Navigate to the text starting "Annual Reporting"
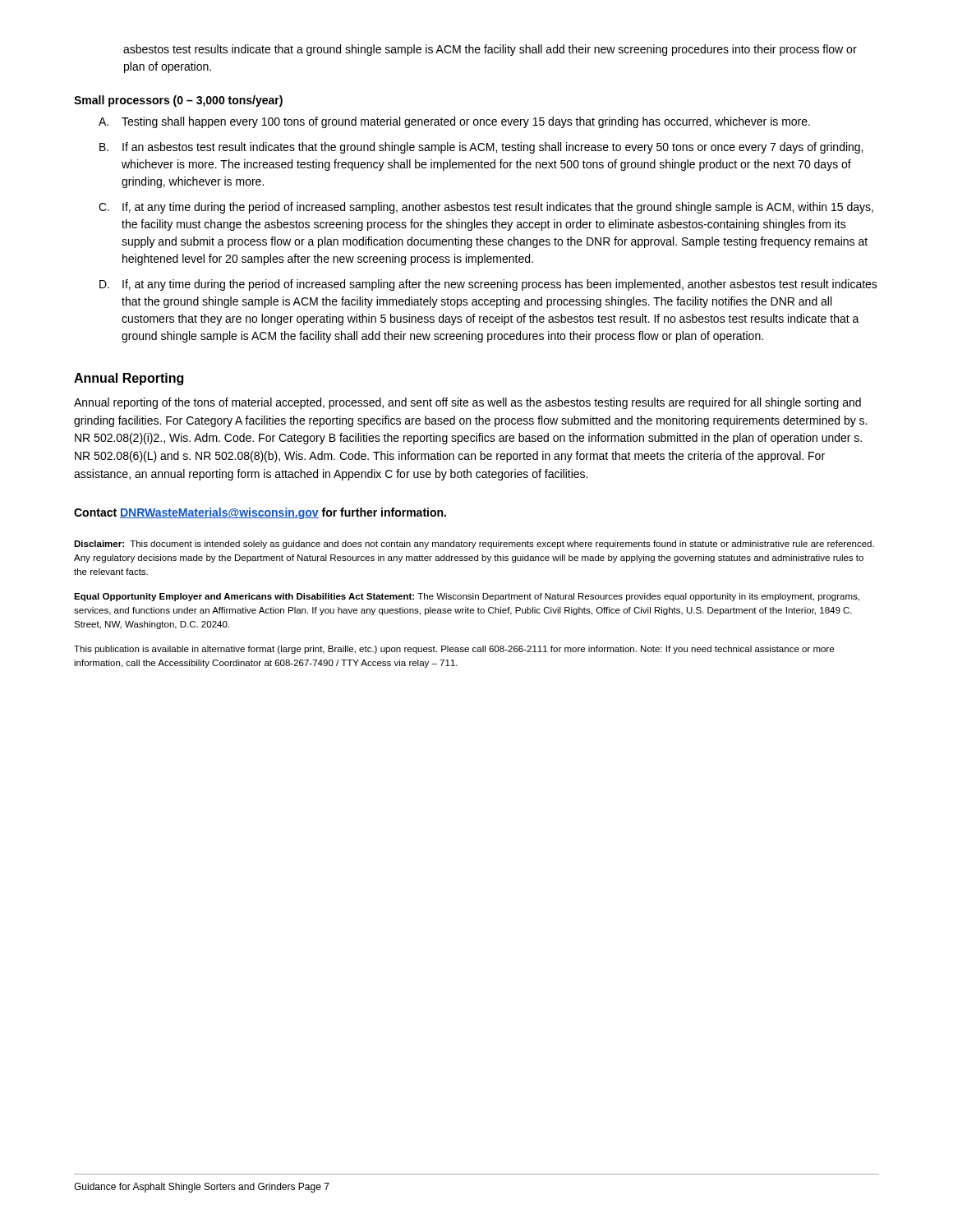The width and height of the screenshot is (953, 1232). [129, 378]
